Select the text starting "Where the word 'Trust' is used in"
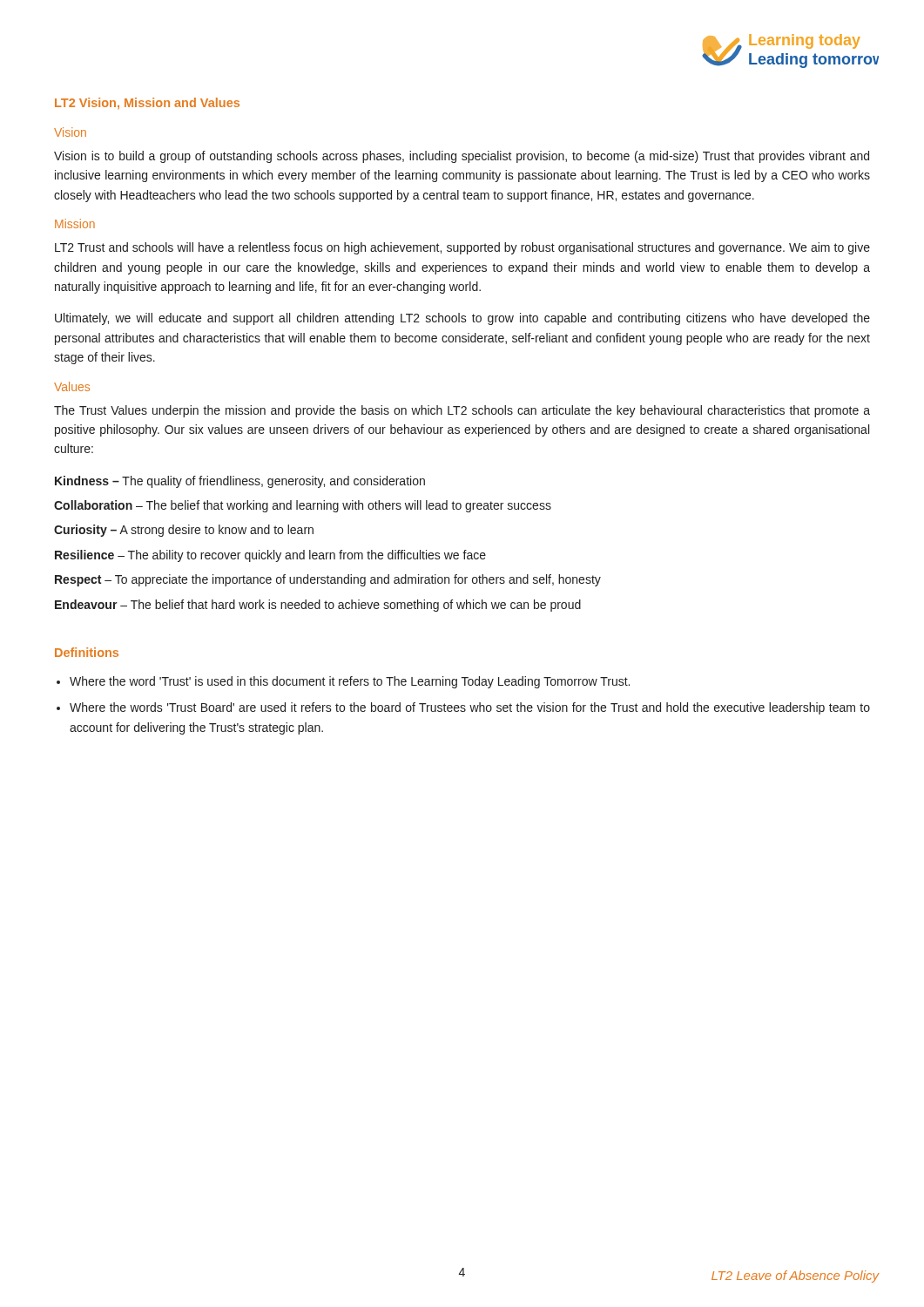Screen dimensions: 1307x924 point(350,681)
